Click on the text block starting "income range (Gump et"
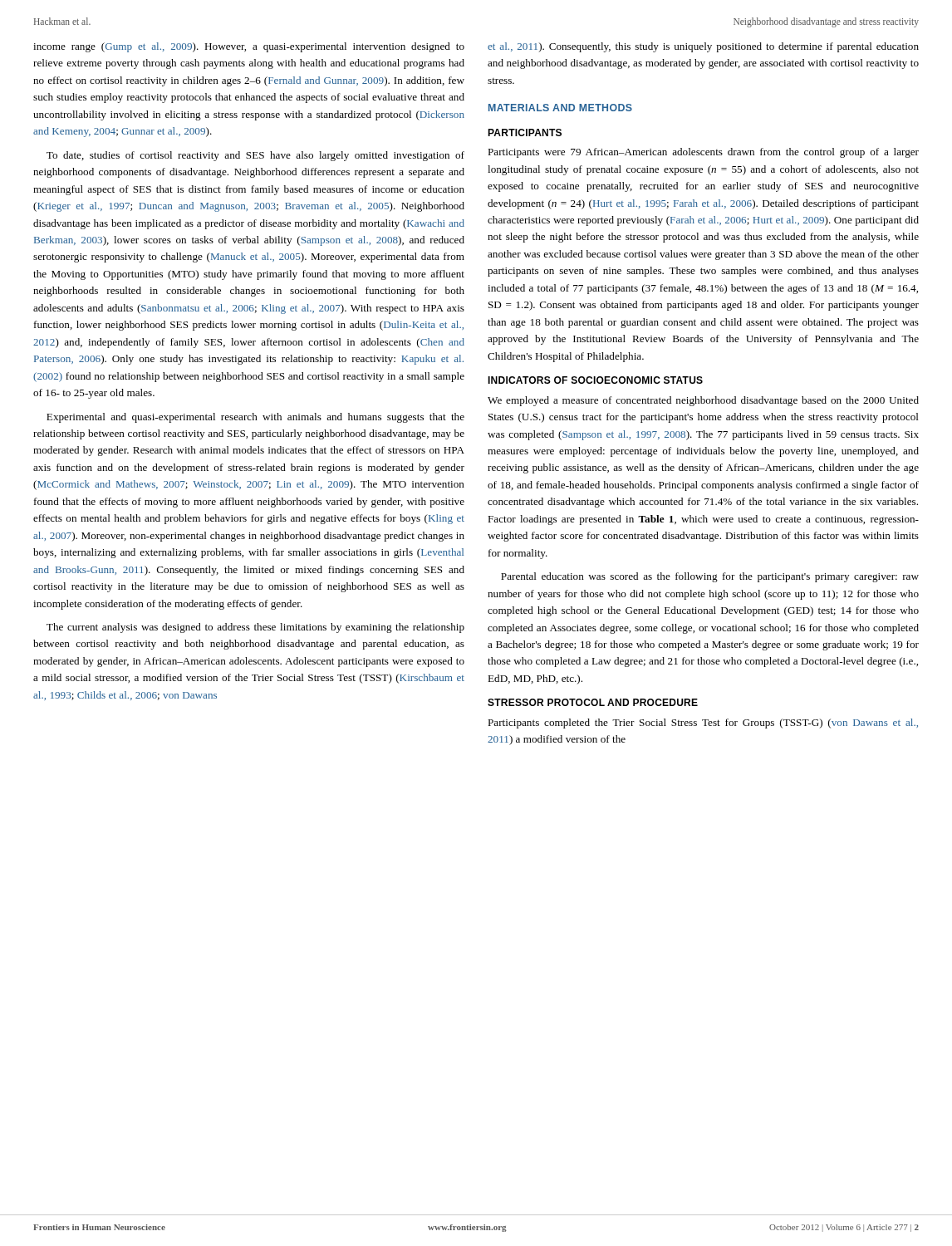The height and width of the screenshot is (1246, 952). coord(249,89)
